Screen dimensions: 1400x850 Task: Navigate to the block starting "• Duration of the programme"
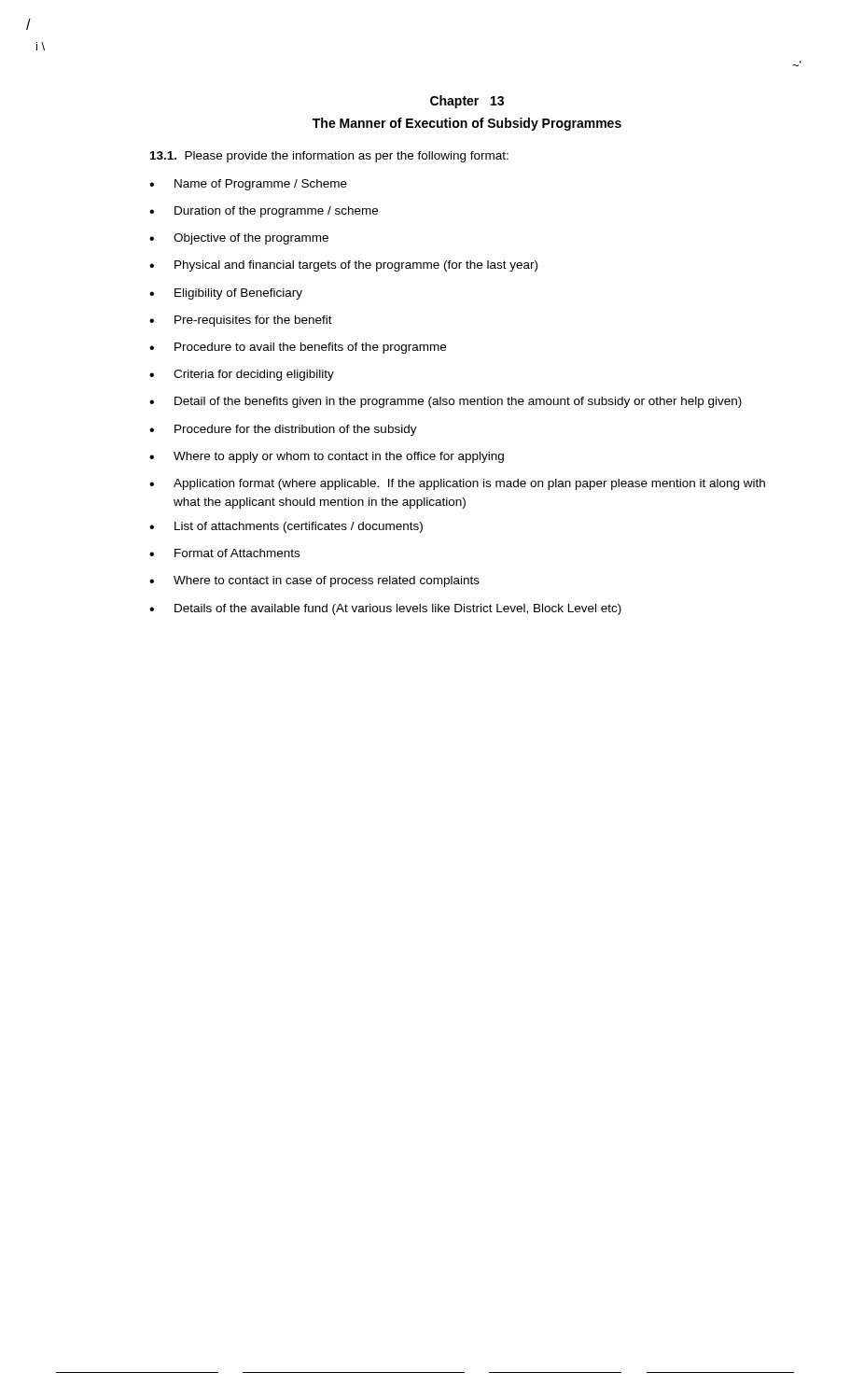264,212
